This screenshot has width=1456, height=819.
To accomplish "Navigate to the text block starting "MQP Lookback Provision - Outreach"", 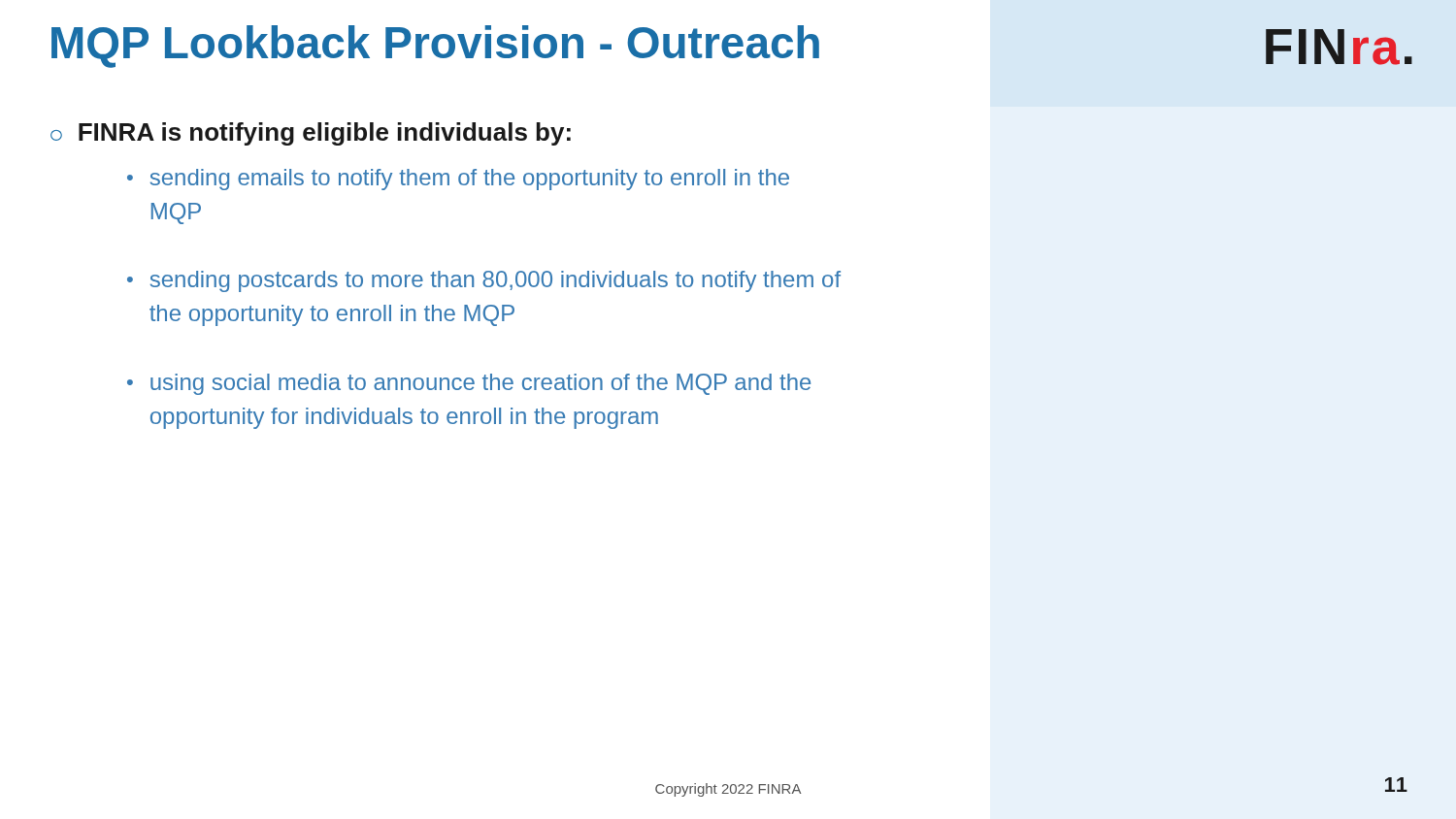I will pos(485,43).
